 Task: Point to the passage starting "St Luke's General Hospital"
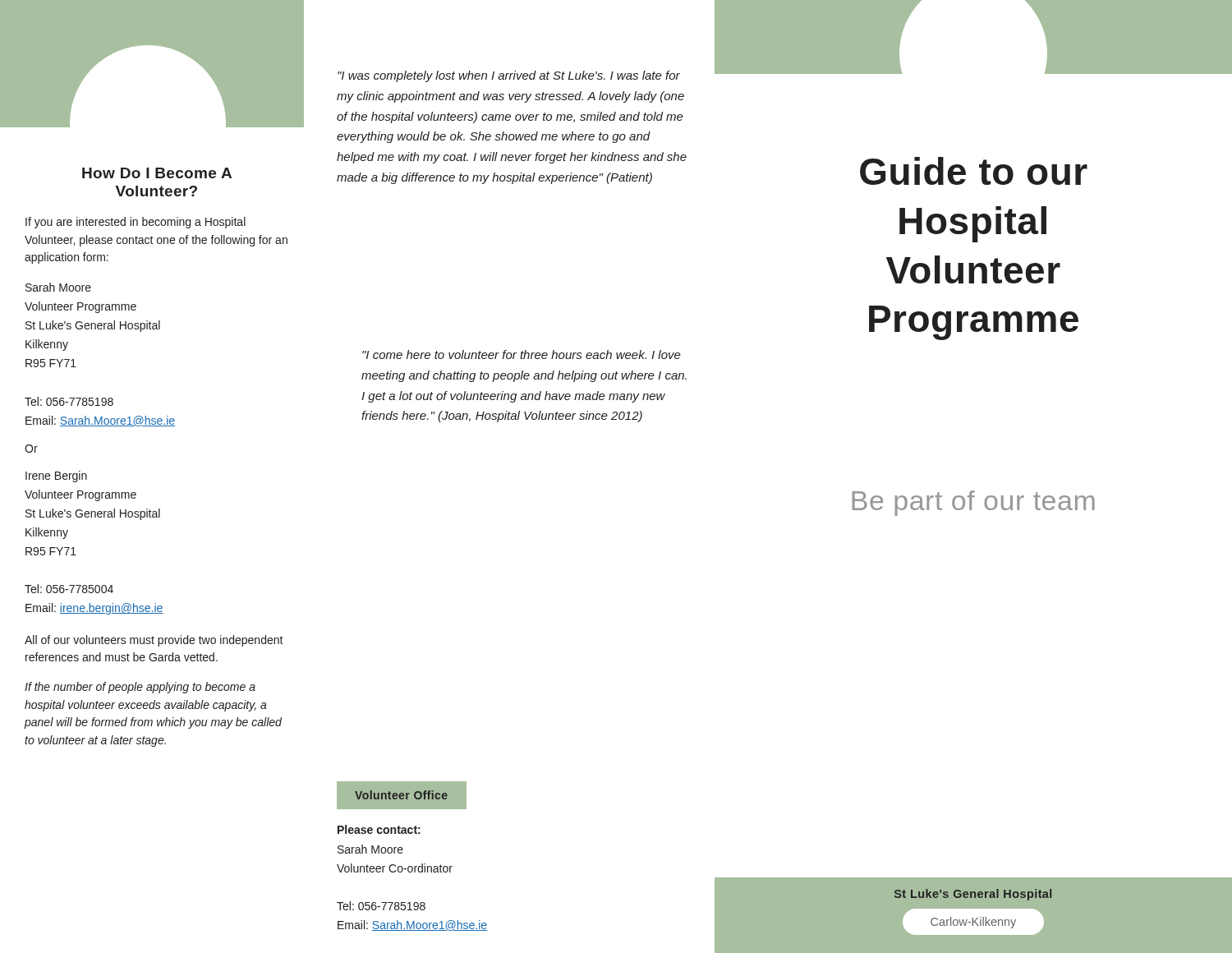[x=973, y=894]
